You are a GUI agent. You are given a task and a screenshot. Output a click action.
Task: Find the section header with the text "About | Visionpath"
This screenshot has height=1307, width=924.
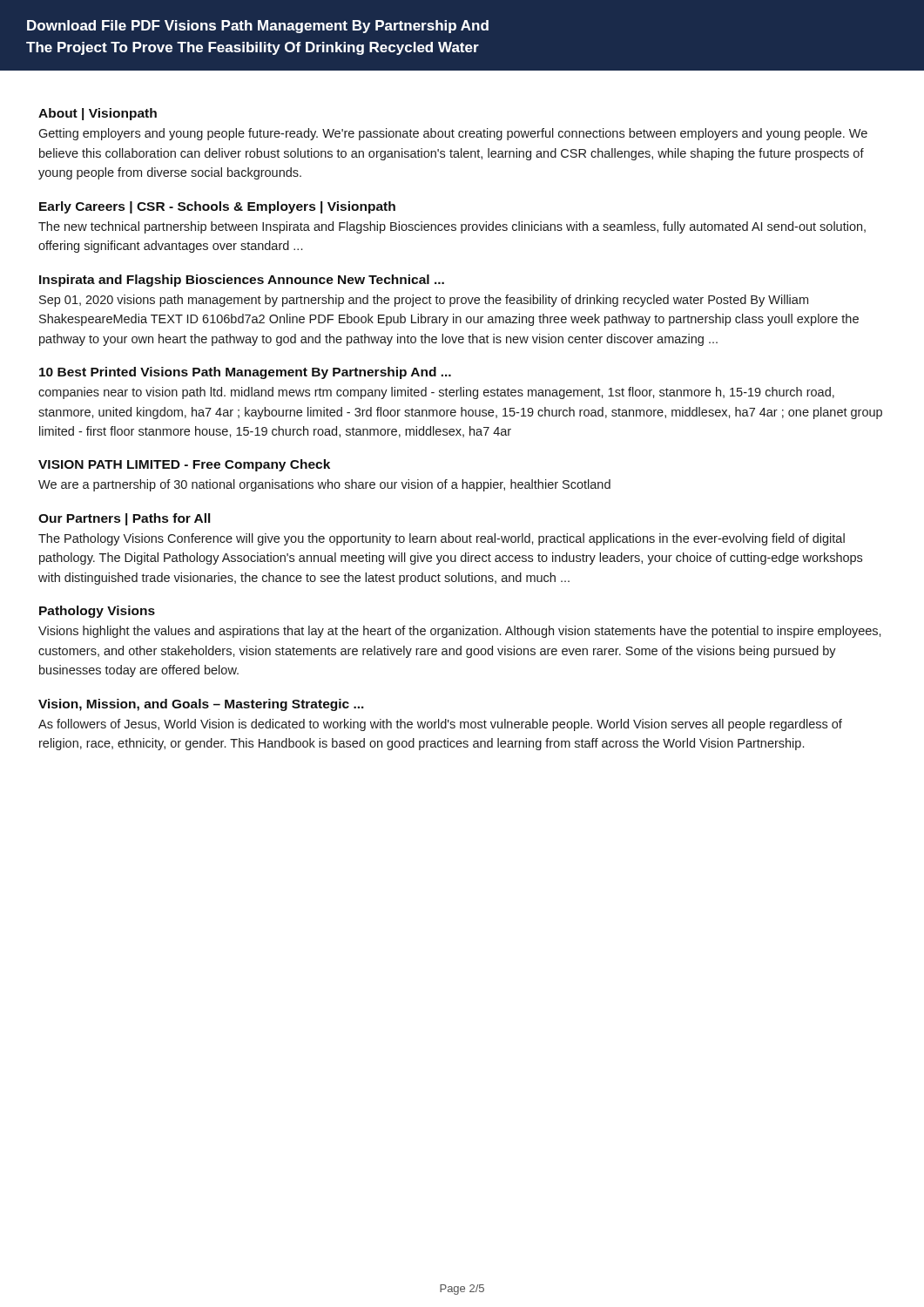(98, 113)
